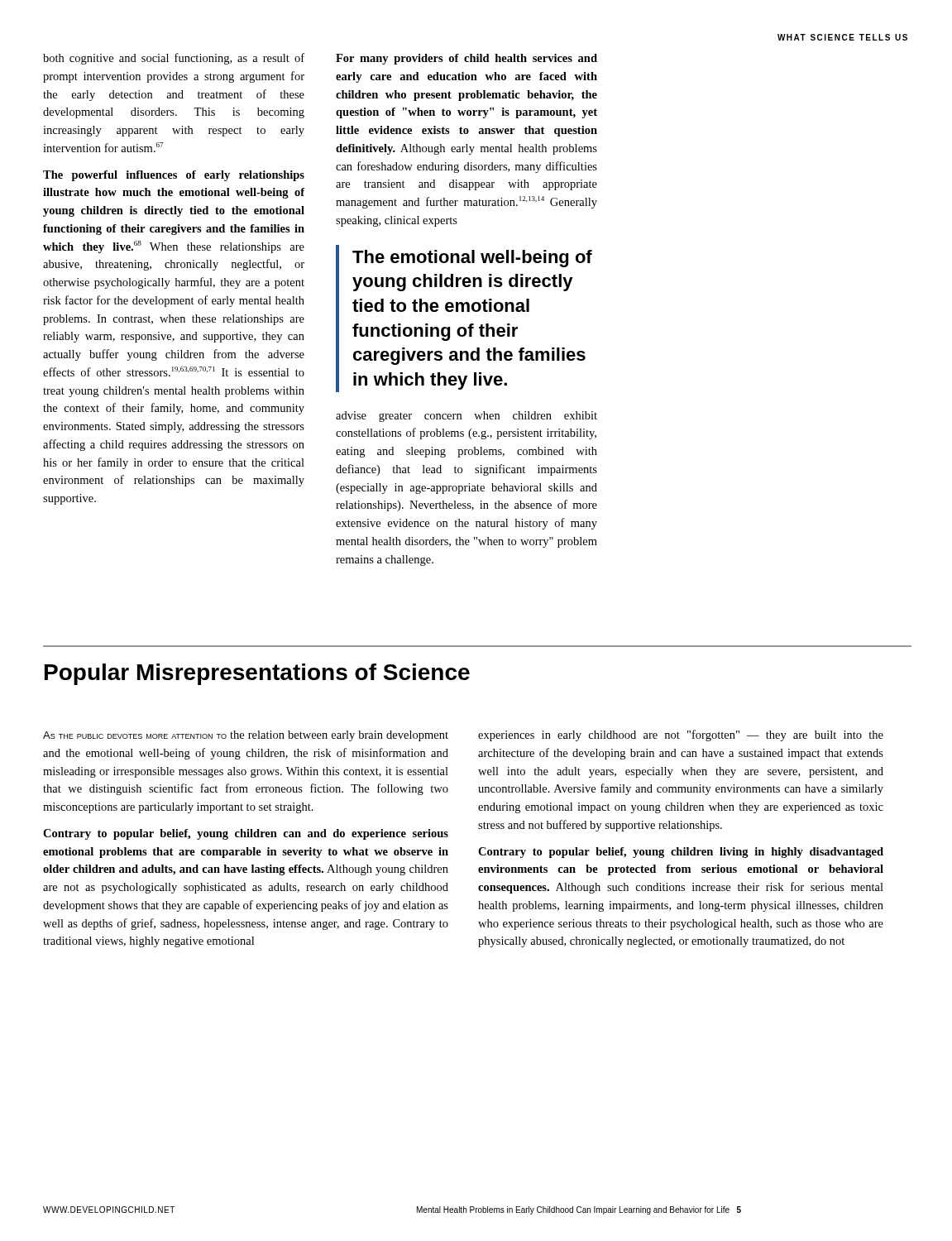
Task: Find the text block starting "both cognitive and social functioning, as a"
Action: click(174, 279)
